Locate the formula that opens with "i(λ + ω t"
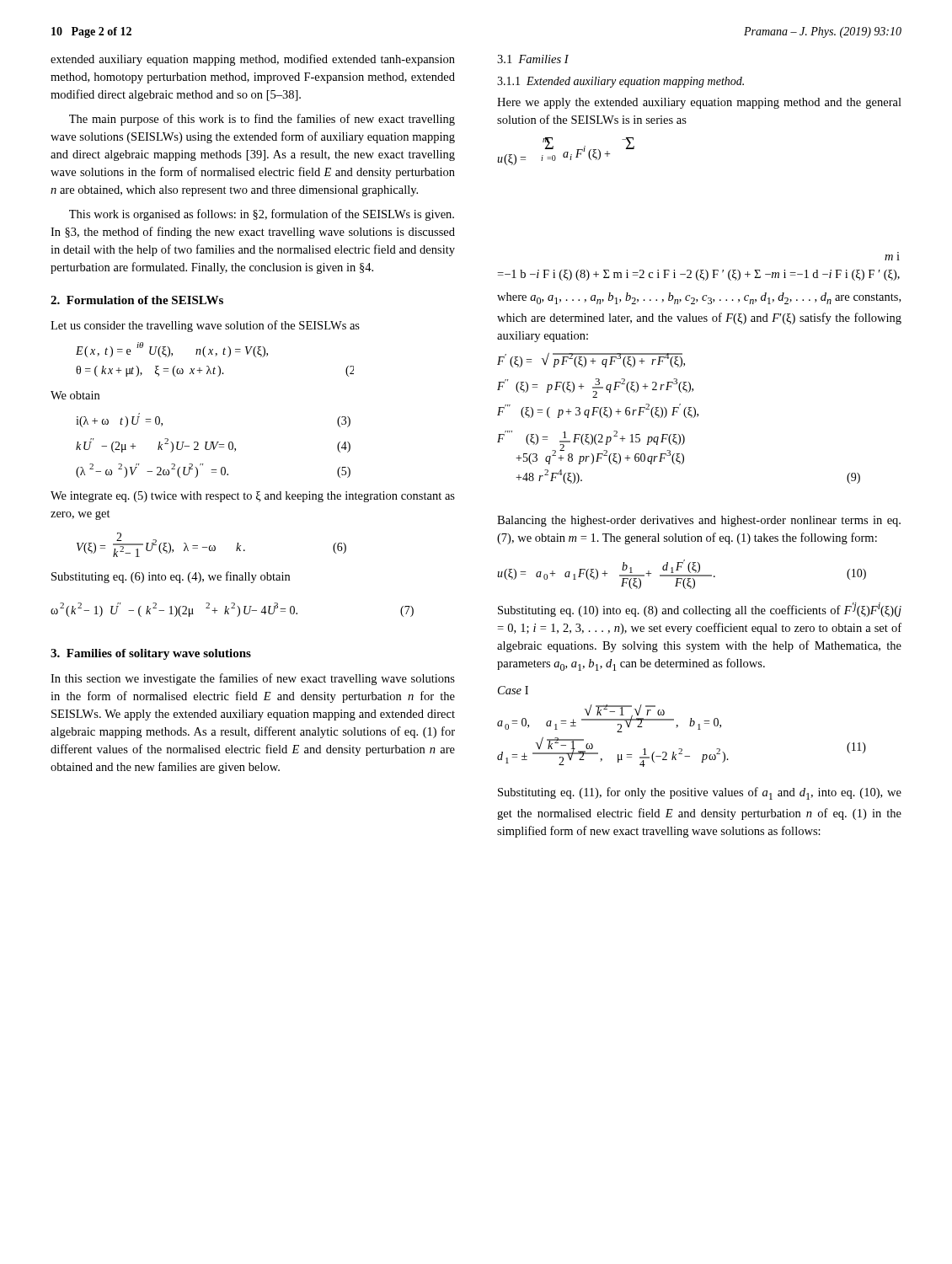 [x=121, y=420]
